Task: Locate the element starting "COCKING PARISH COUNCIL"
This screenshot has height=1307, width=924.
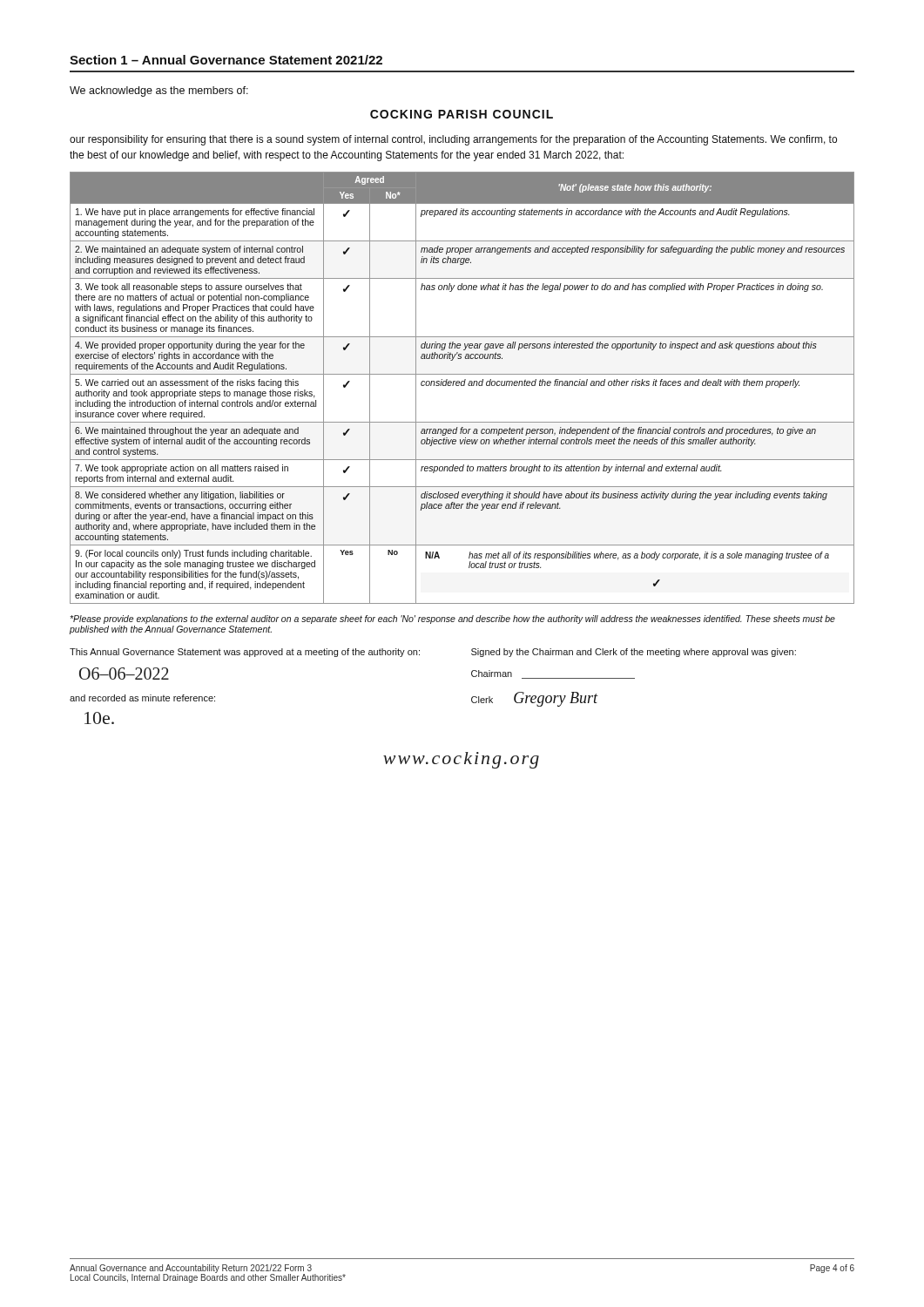Action: [462, 114]
